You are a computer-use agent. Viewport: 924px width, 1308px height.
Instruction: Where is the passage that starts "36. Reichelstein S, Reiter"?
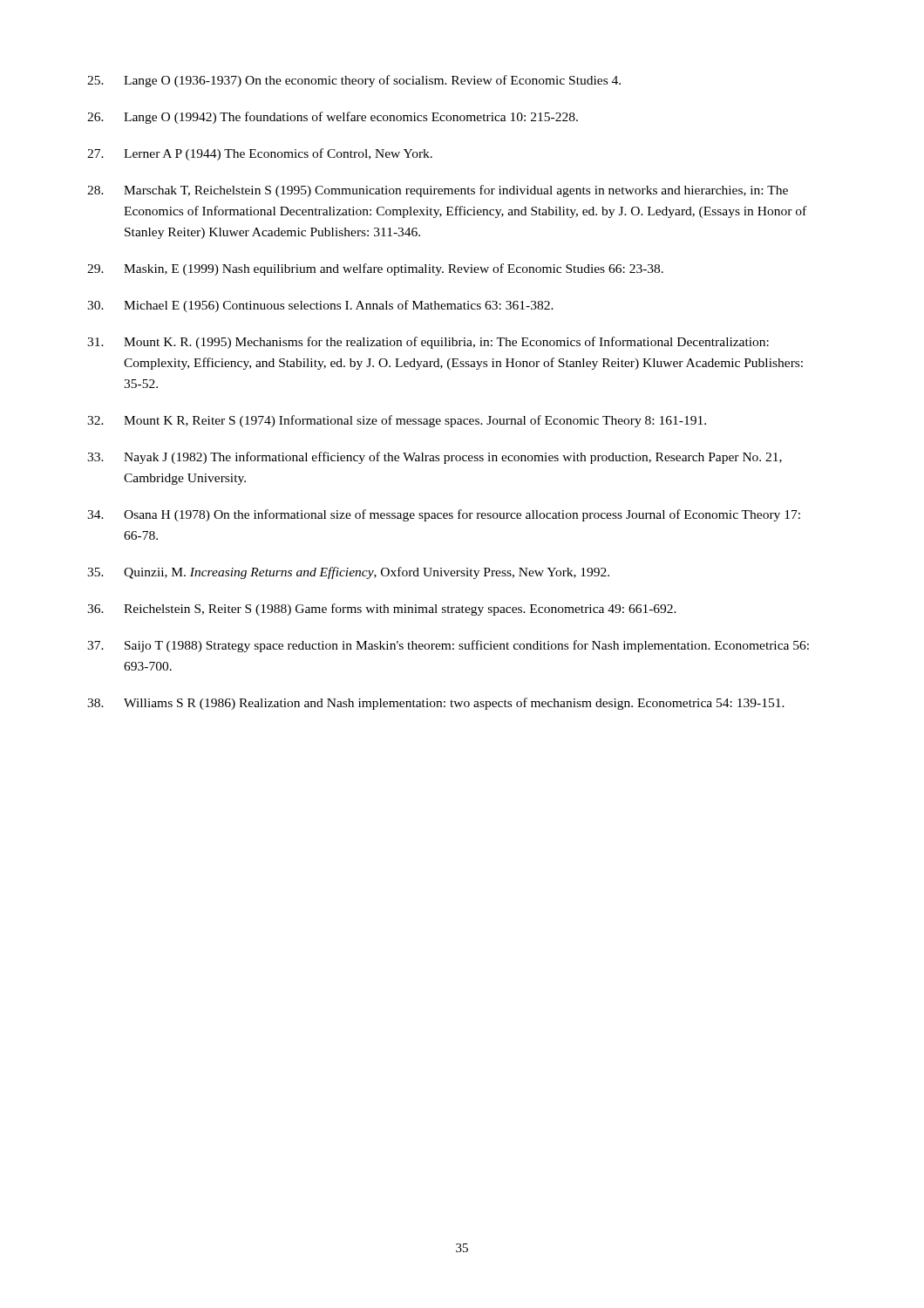[453, 609]
